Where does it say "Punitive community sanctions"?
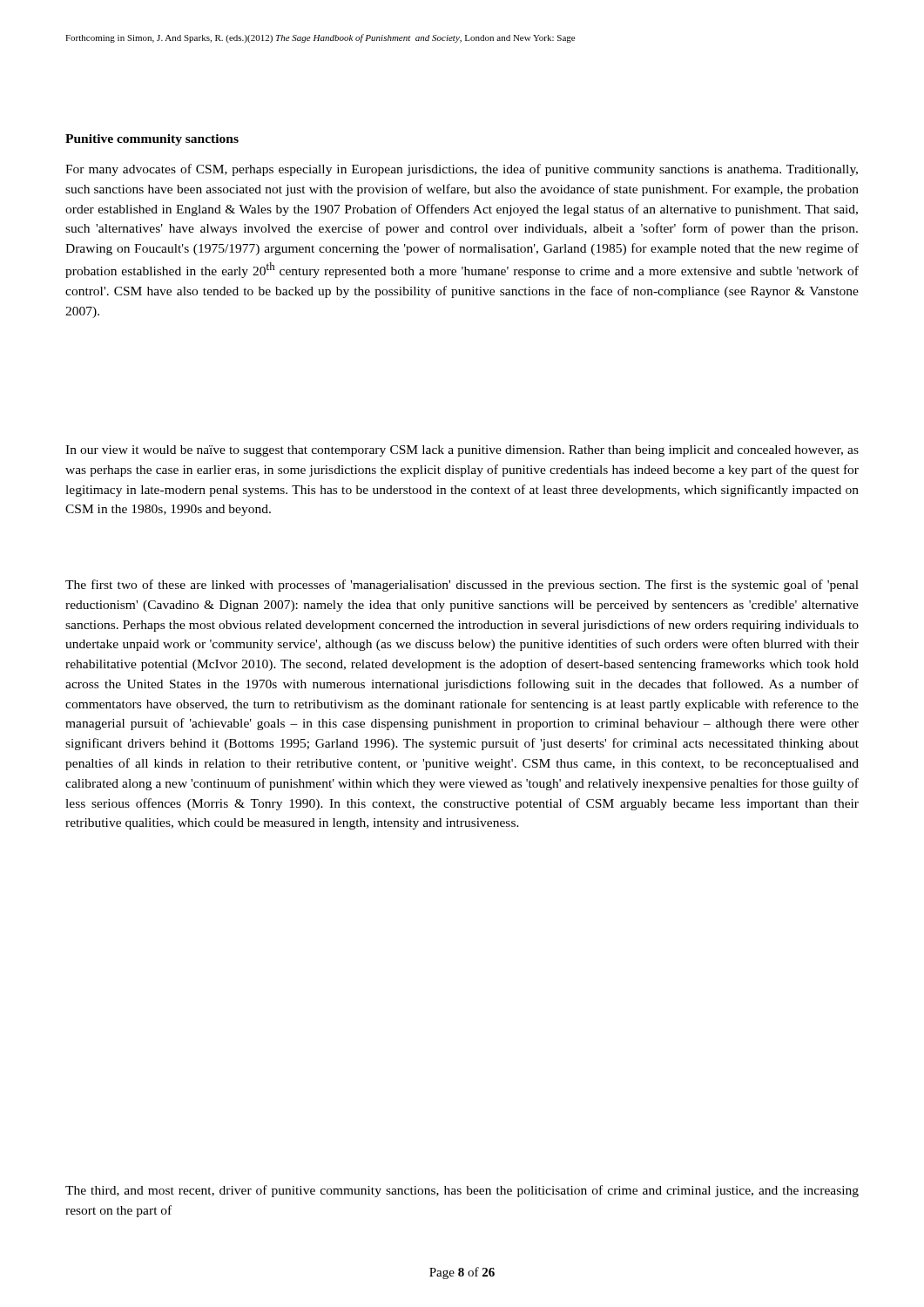 click(152, 138)
